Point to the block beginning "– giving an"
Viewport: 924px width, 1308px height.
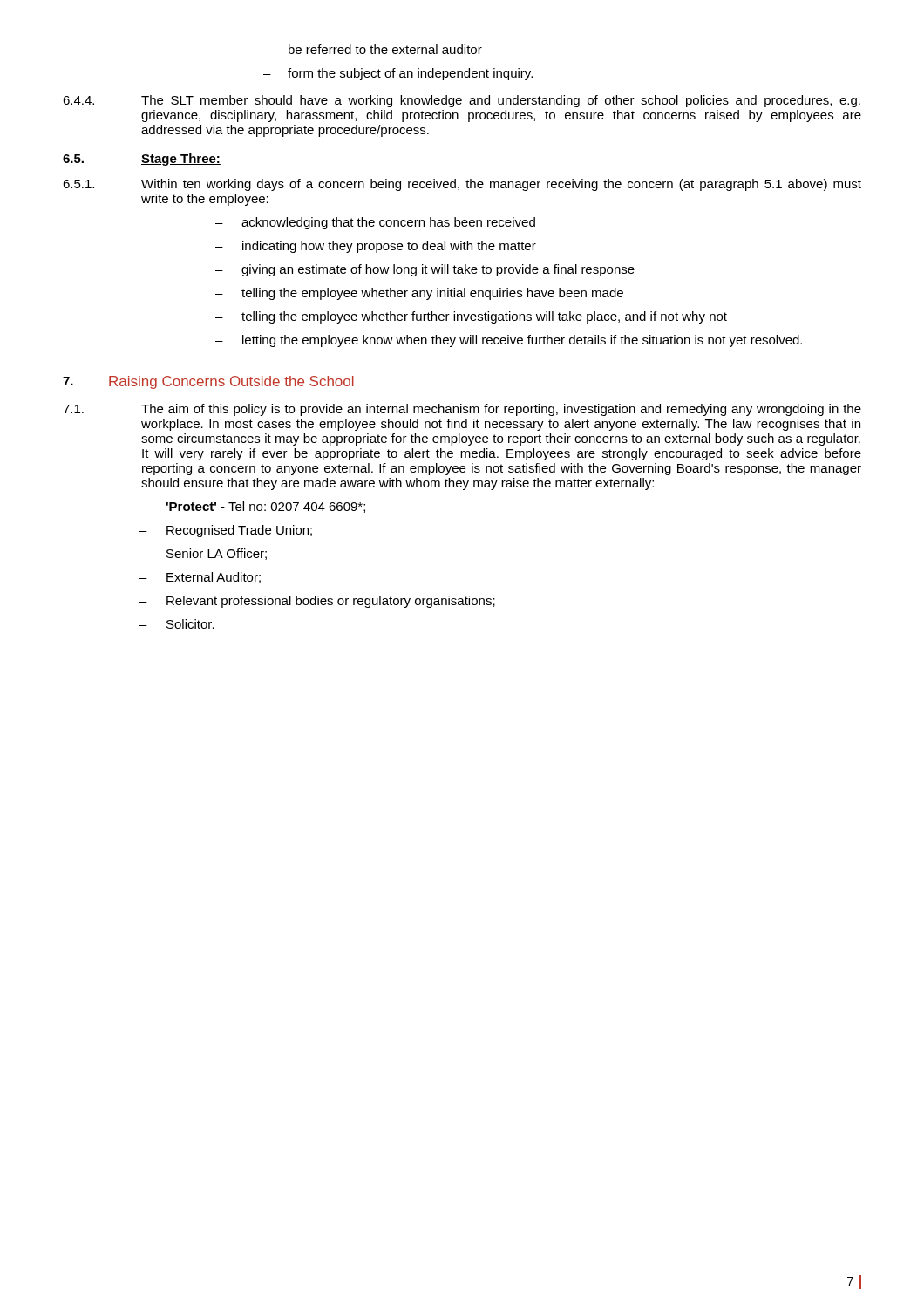pos(538,269)
